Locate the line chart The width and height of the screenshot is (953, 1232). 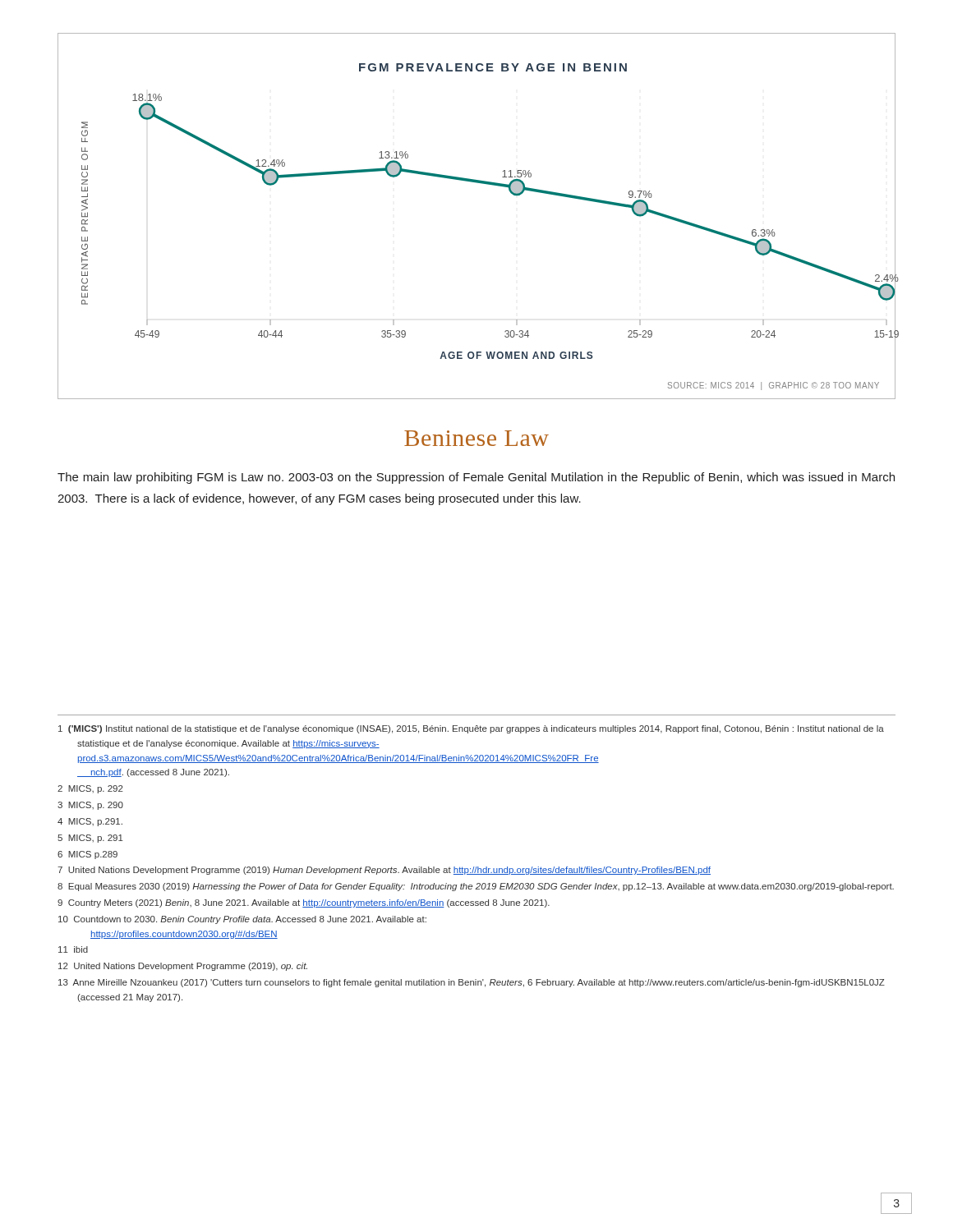(476, 216)
